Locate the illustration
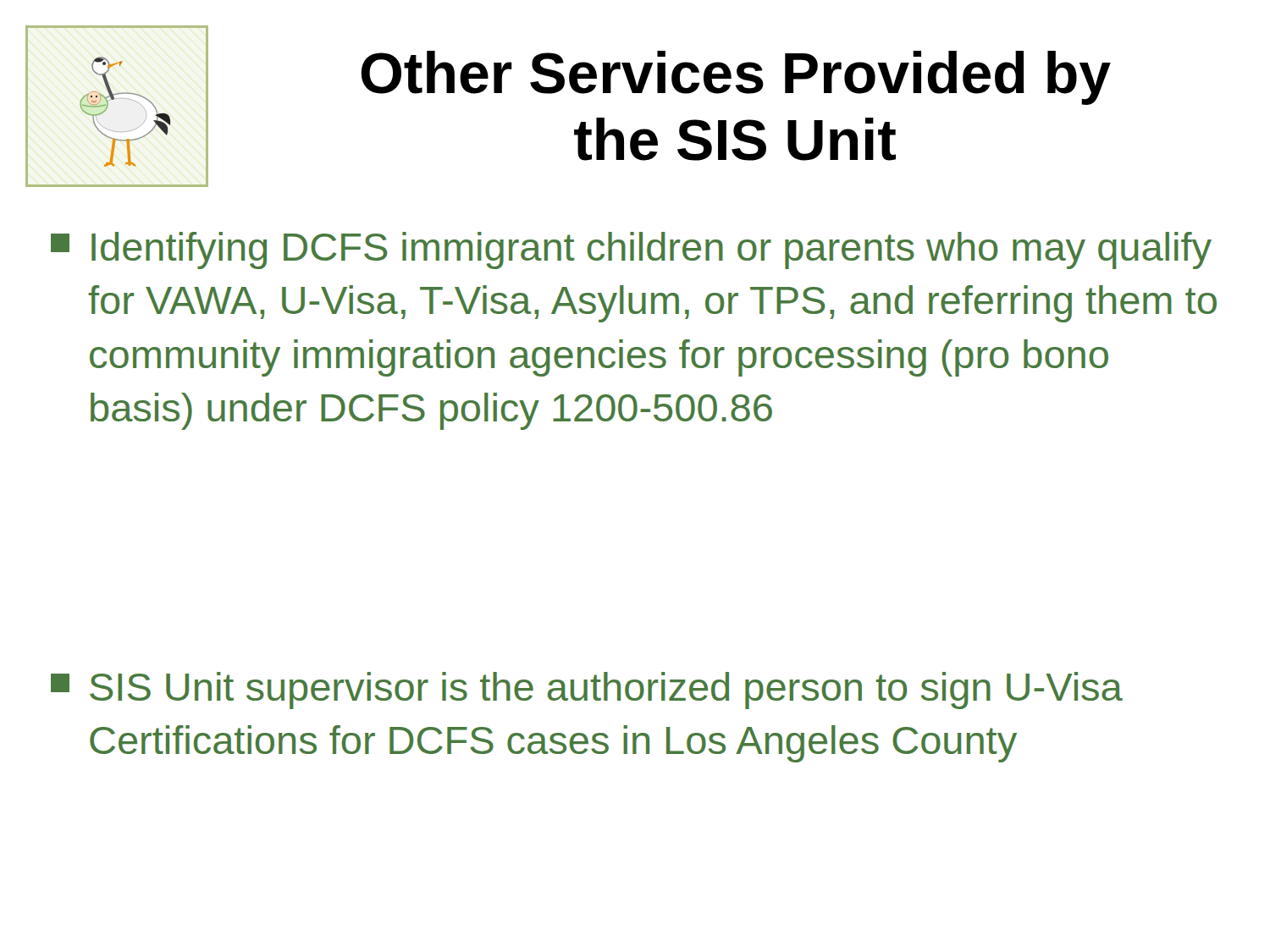This screenshot has width=1270, height=952. [117, 106]
